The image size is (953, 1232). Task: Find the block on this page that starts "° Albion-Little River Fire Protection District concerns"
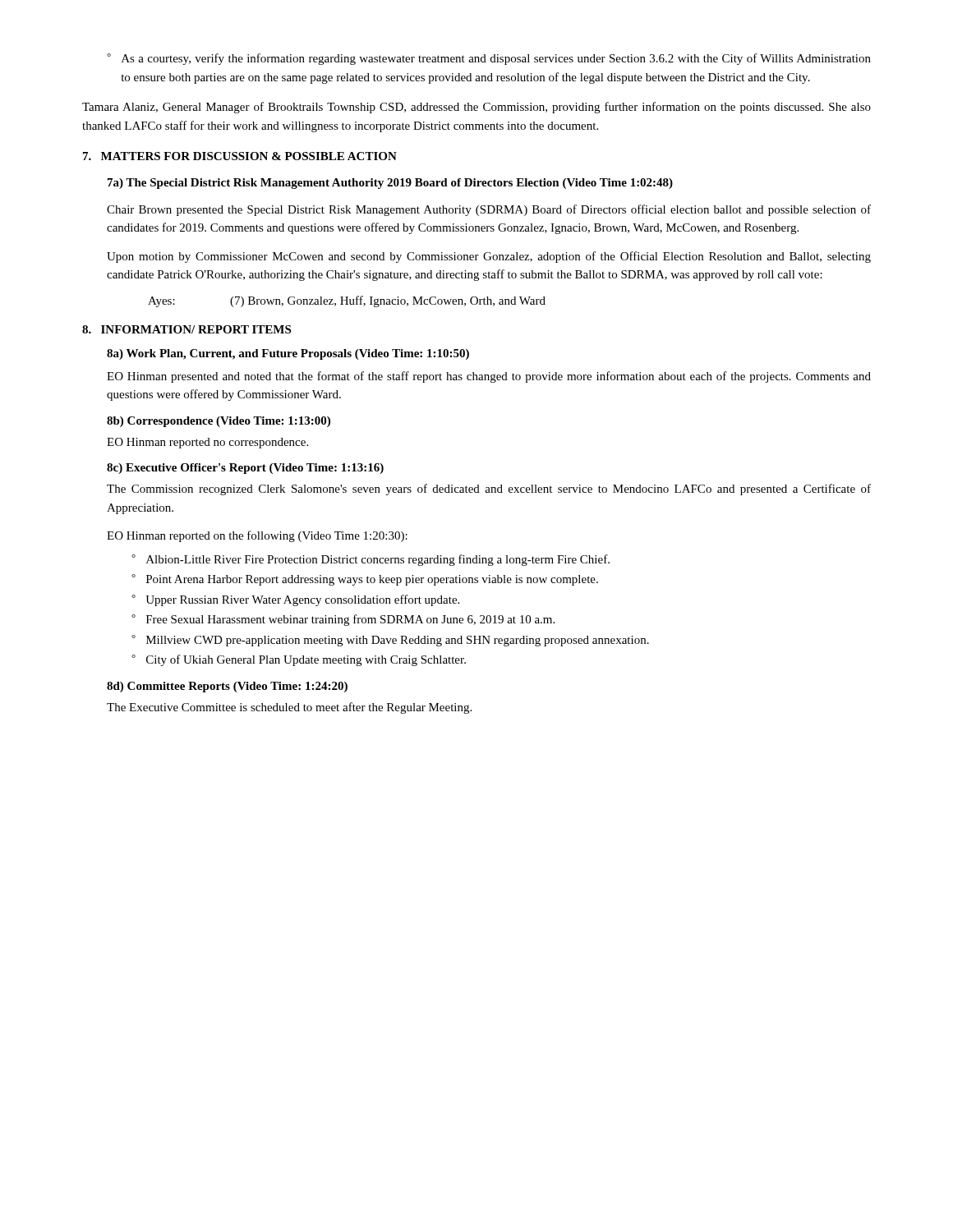click(x=371, y=559)
